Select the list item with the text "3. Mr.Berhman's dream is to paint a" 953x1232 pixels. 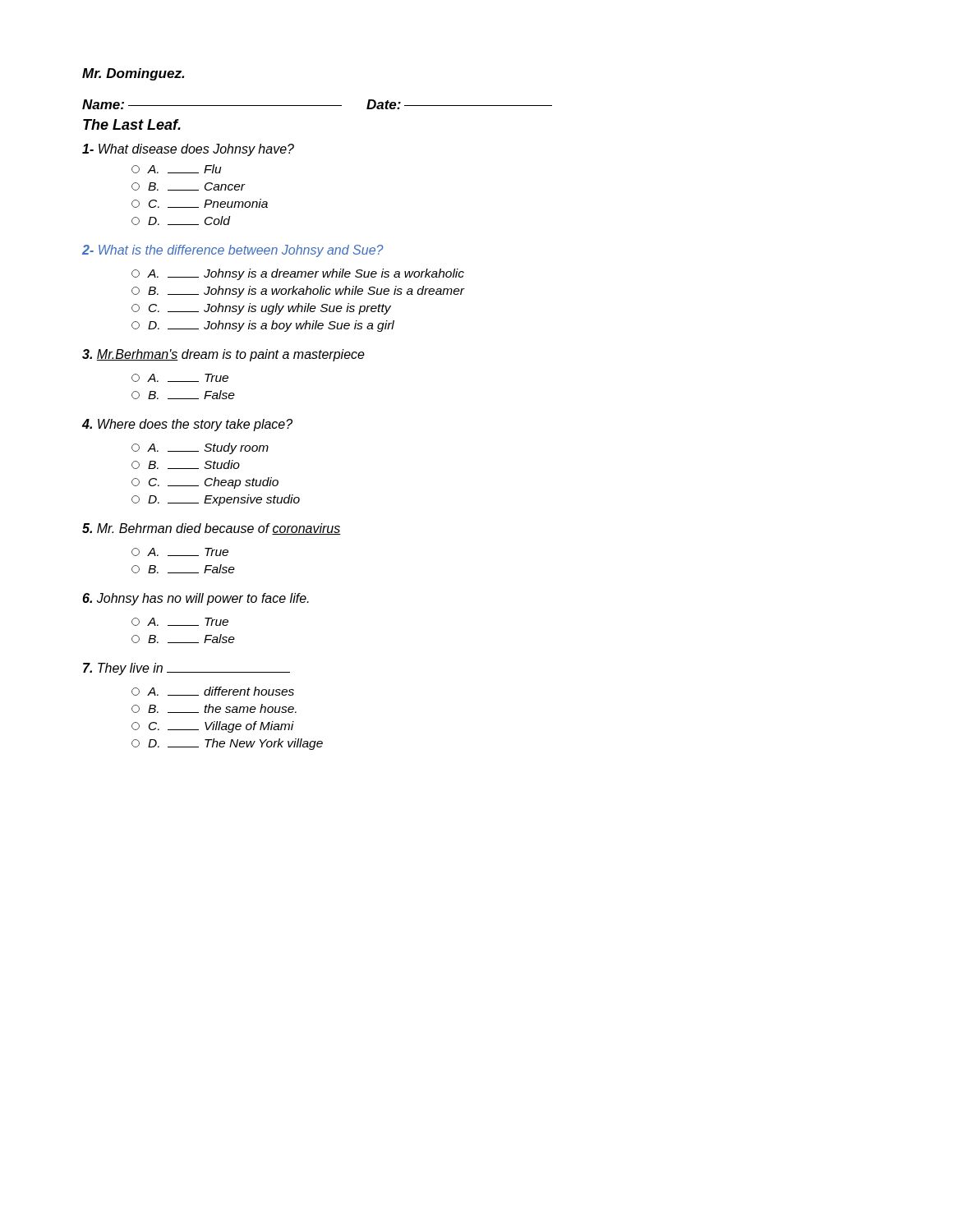click(x=223, y=354)
